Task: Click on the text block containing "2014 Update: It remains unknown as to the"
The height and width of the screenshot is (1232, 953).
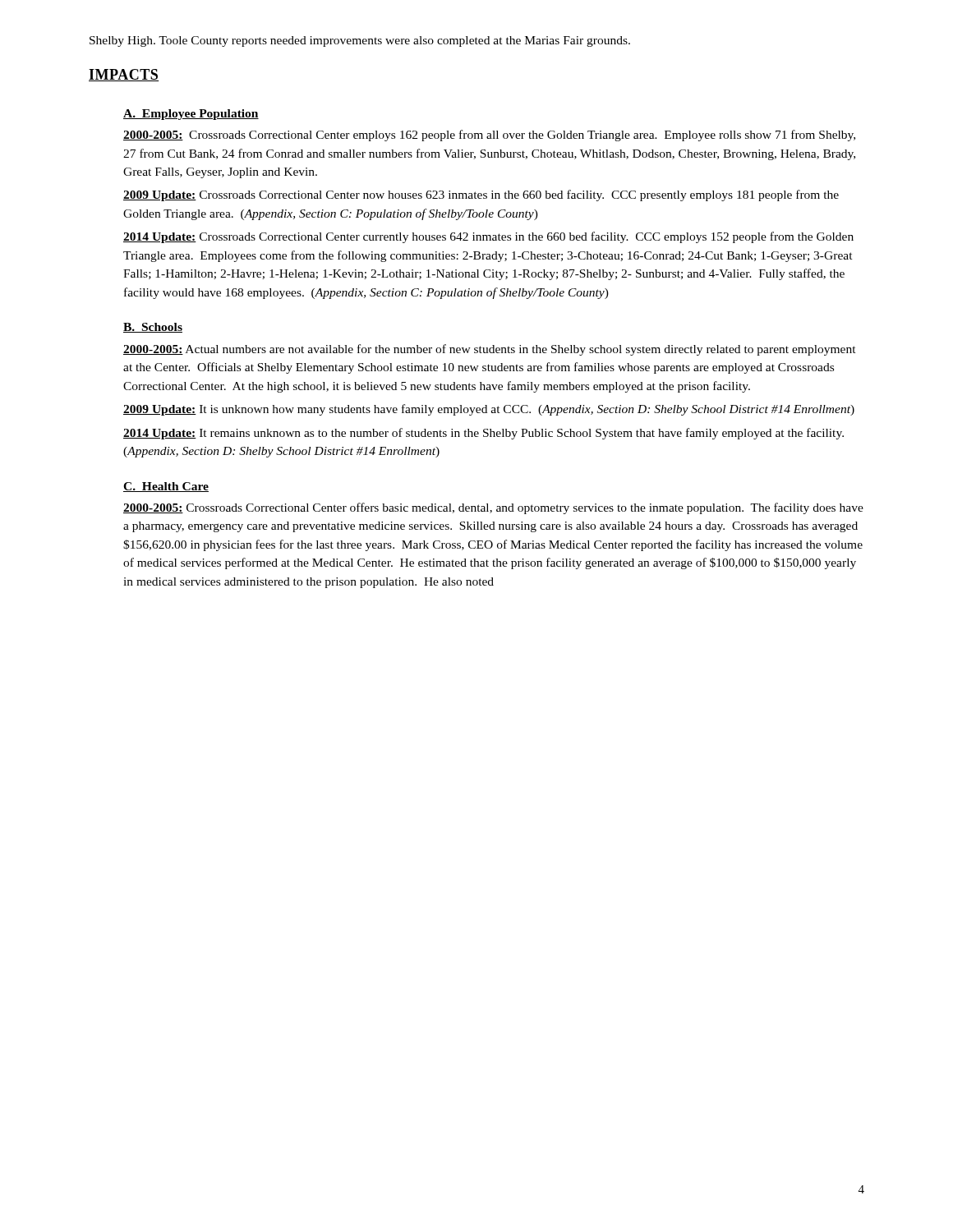Action: coord(484,441)
